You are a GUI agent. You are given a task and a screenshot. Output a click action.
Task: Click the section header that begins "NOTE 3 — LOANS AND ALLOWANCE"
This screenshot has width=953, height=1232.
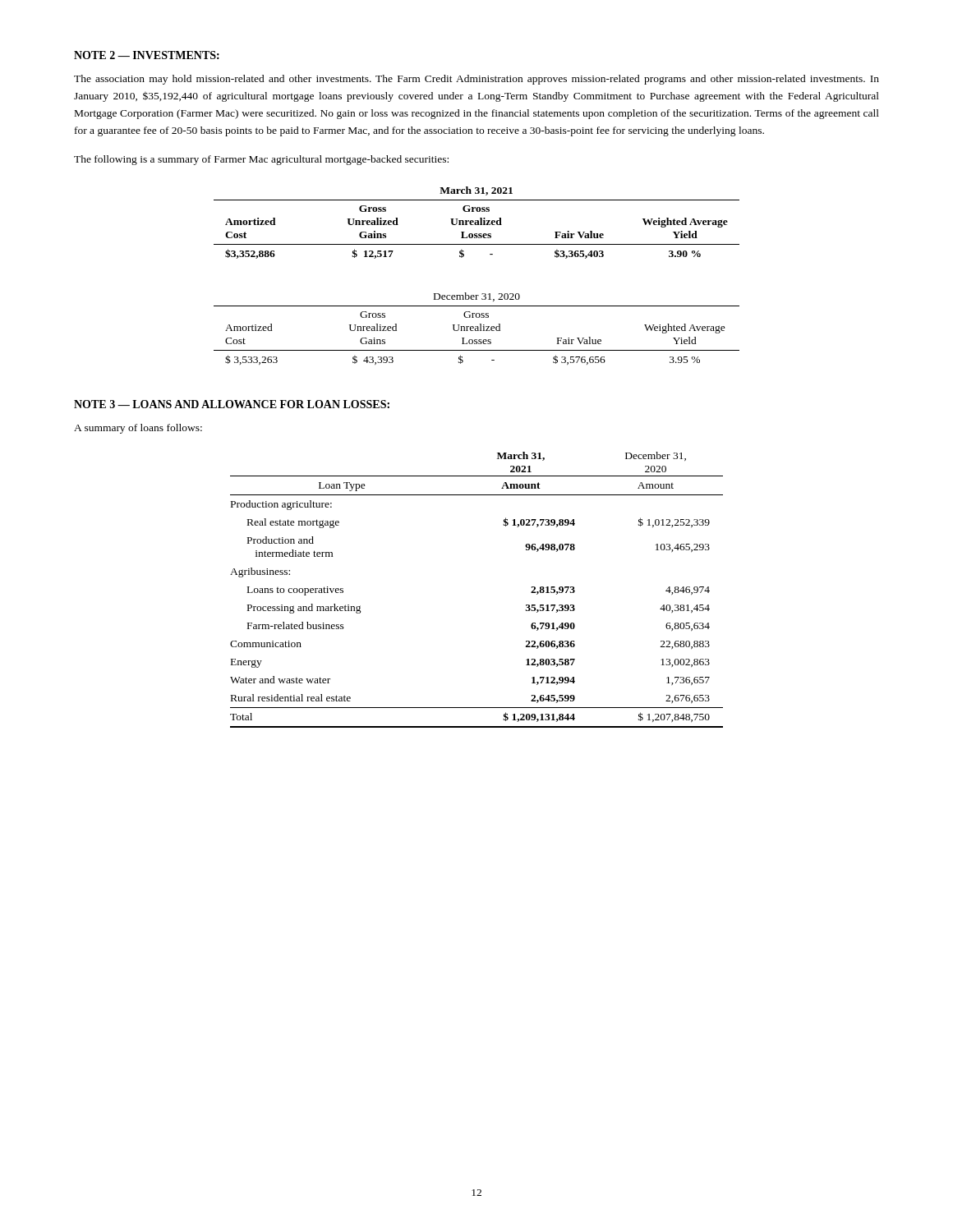[232, 404]
